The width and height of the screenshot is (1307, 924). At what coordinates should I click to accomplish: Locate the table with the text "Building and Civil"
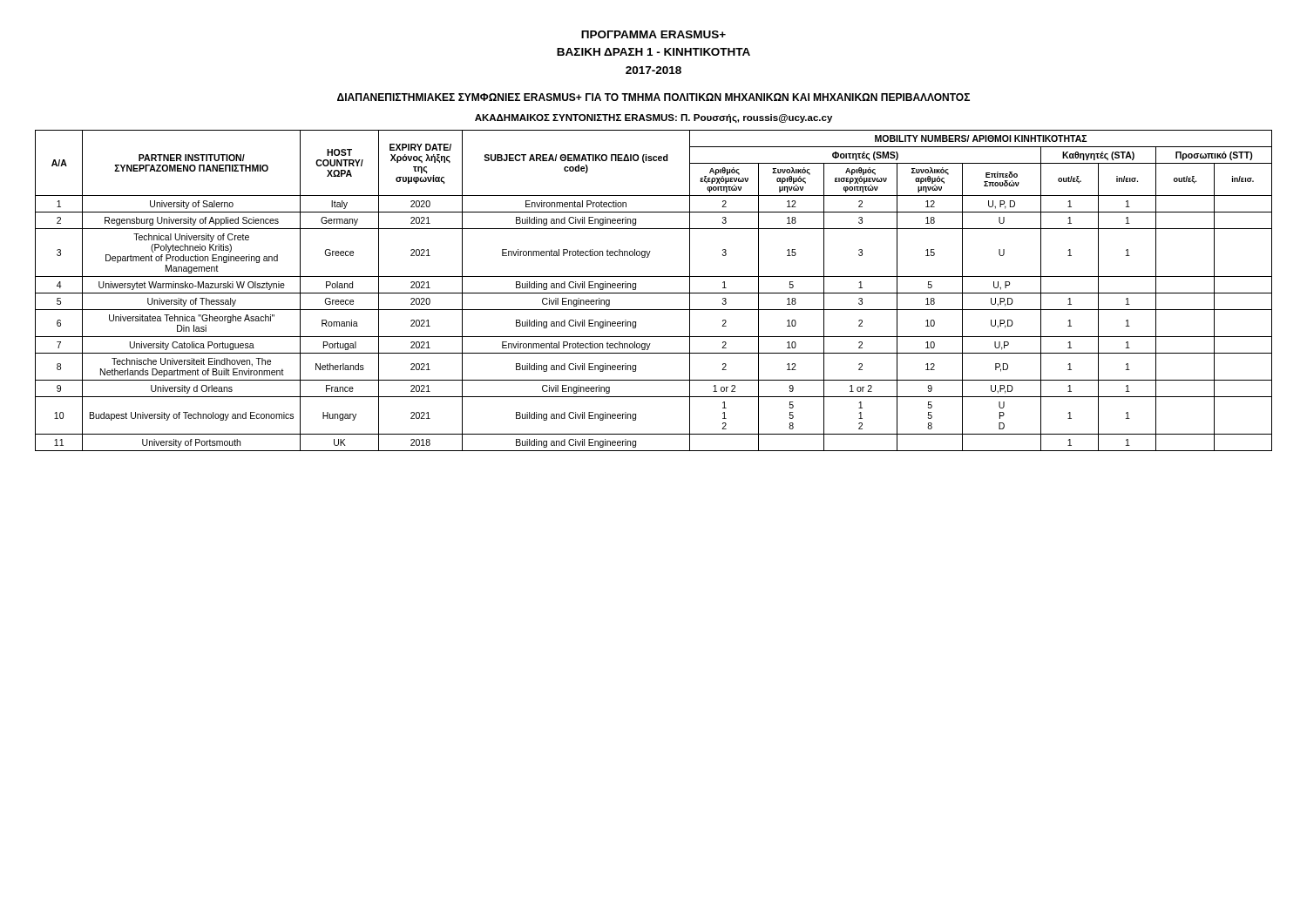(654, 290)
